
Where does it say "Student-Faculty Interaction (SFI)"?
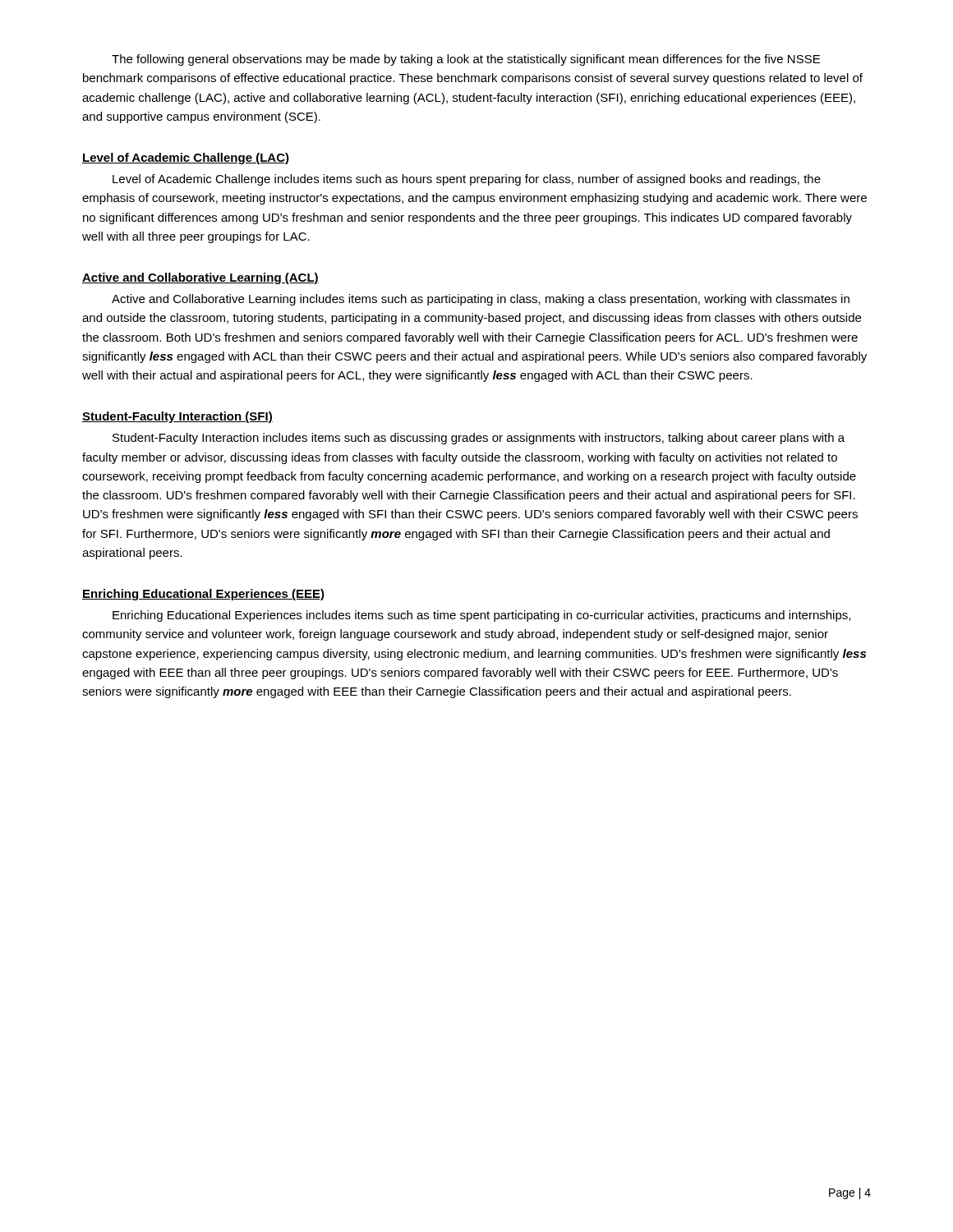coord(177,416)
